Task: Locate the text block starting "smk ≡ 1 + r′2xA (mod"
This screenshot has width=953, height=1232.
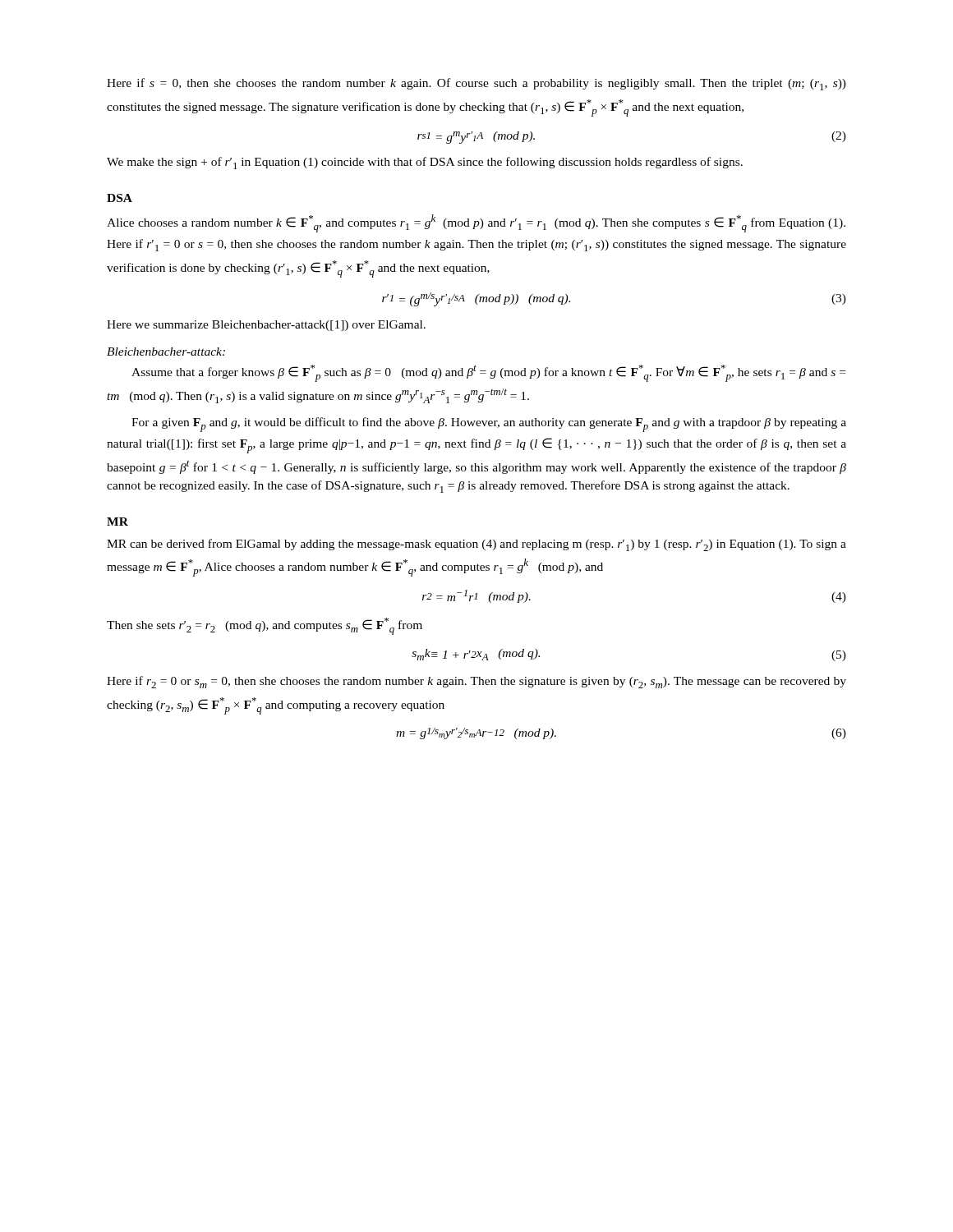Action: coord(479,655)
